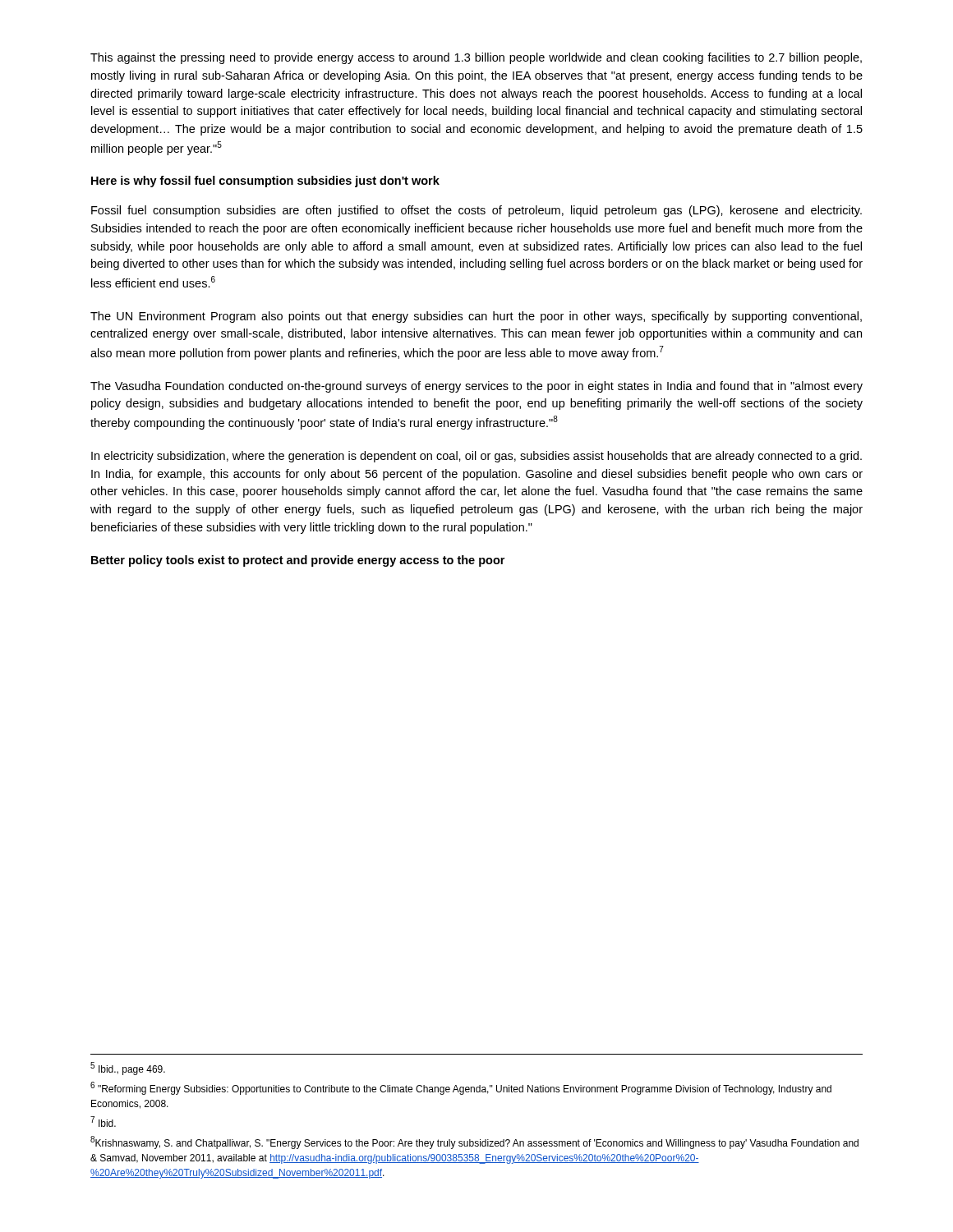This screenshot has width=953, height=1232.
Task: Click on the passage starting "Fossil fuel consumption subsidies are often justified"
Action: pos(476,247)
